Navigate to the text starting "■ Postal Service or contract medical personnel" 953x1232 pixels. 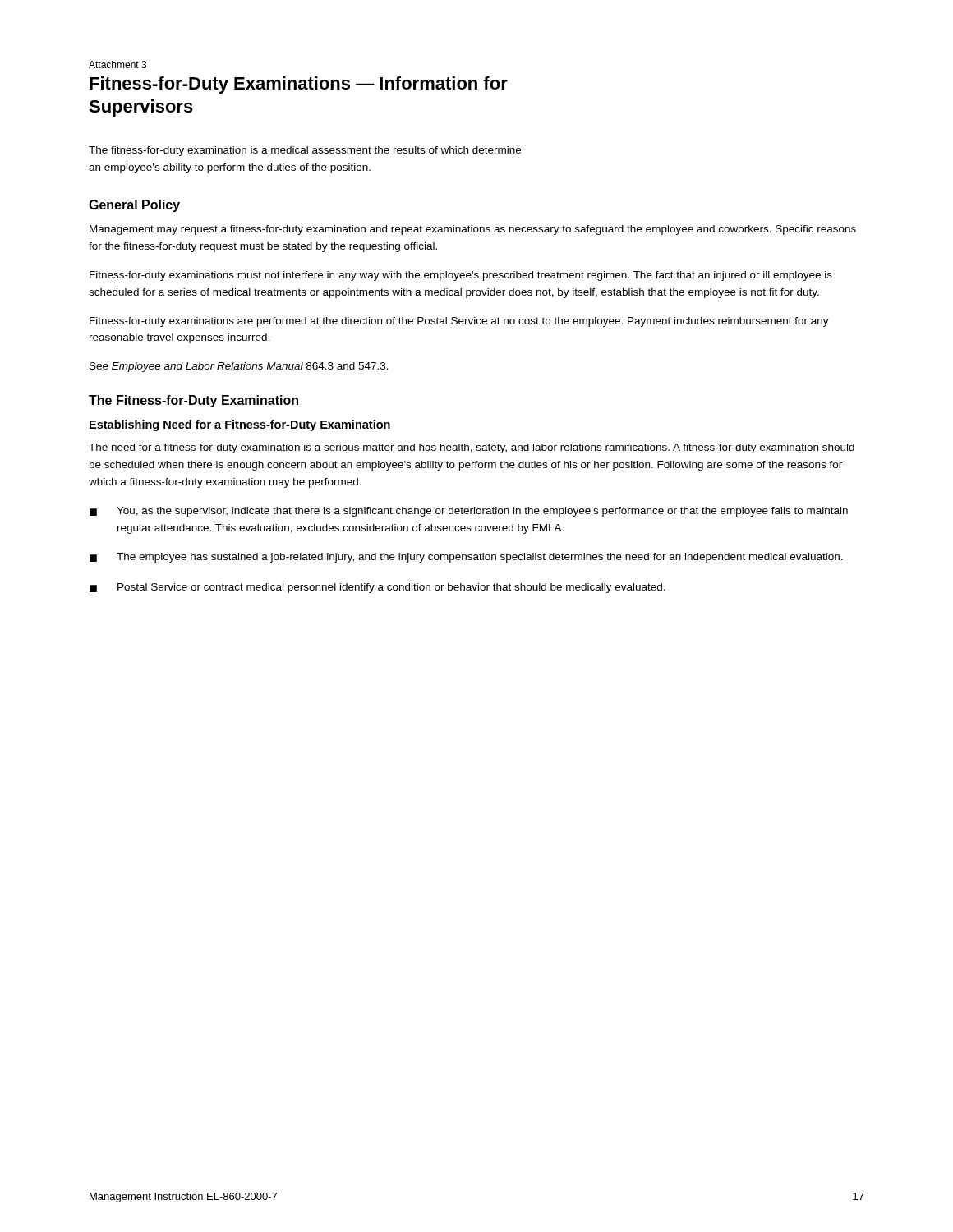tap(377, 589)
